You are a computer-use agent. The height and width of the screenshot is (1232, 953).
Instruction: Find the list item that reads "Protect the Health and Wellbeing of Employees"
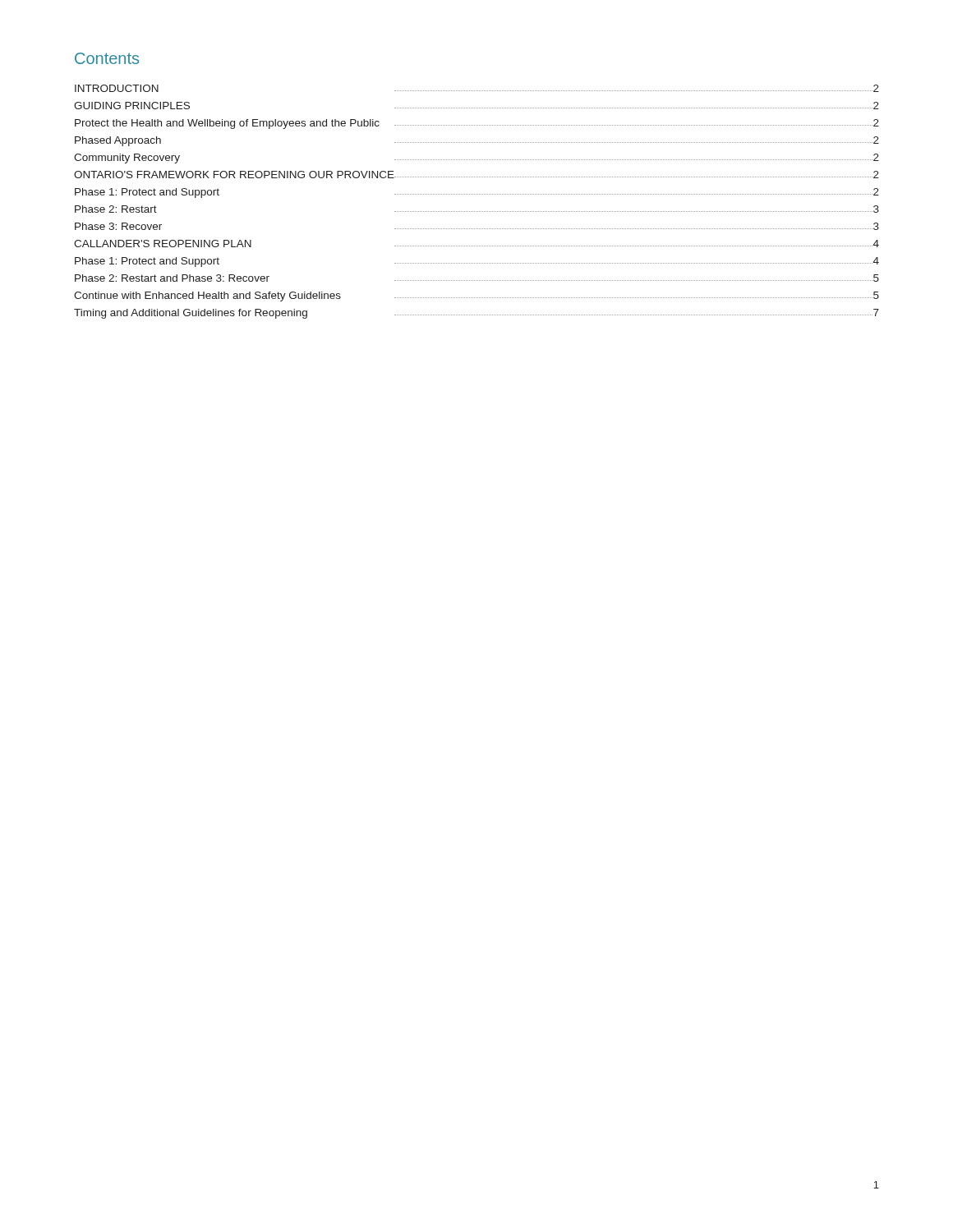[476, 123]
